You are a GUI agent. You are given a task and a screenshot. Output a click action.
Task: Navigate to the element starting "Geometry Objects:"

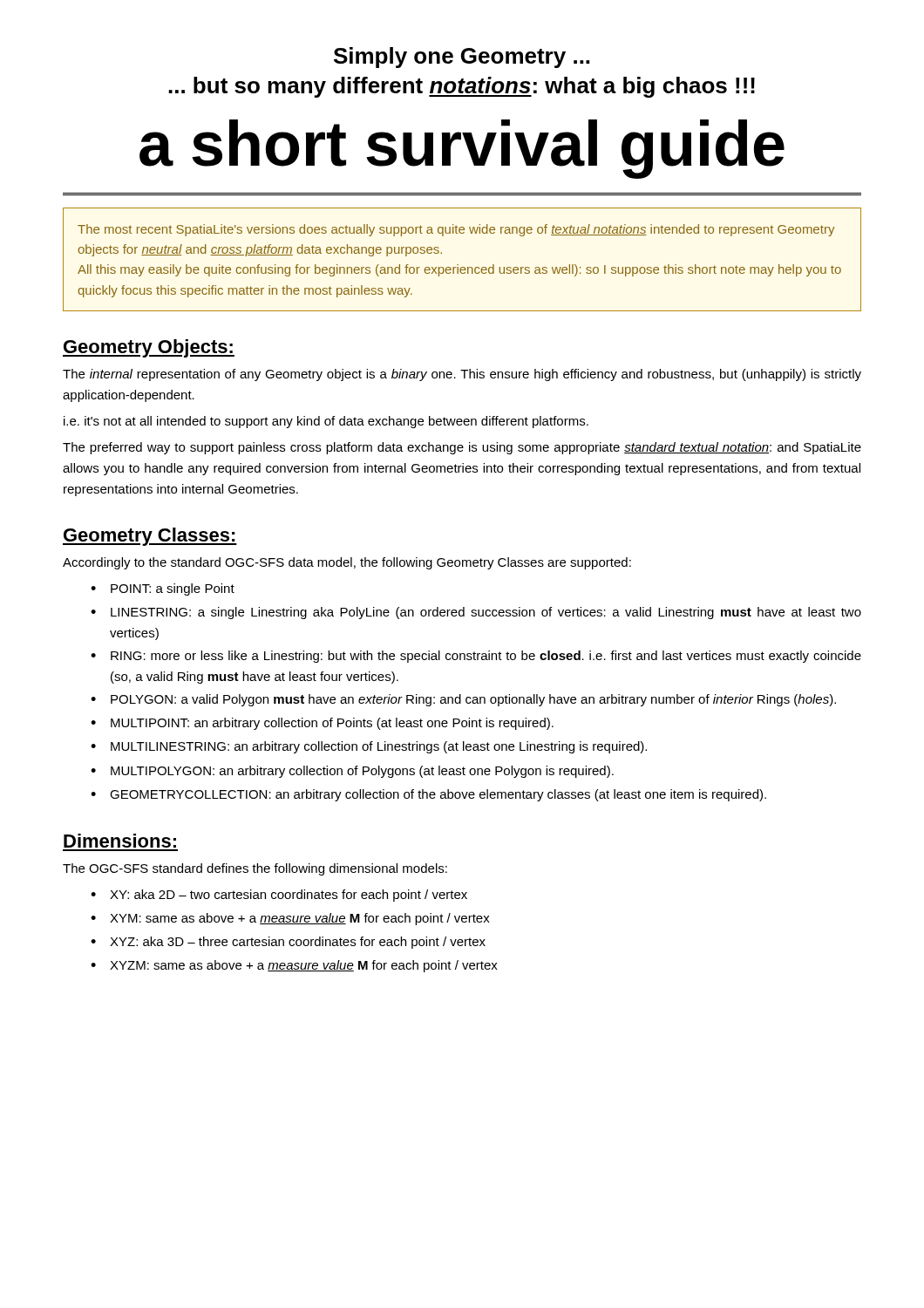(x=149, y=346)
